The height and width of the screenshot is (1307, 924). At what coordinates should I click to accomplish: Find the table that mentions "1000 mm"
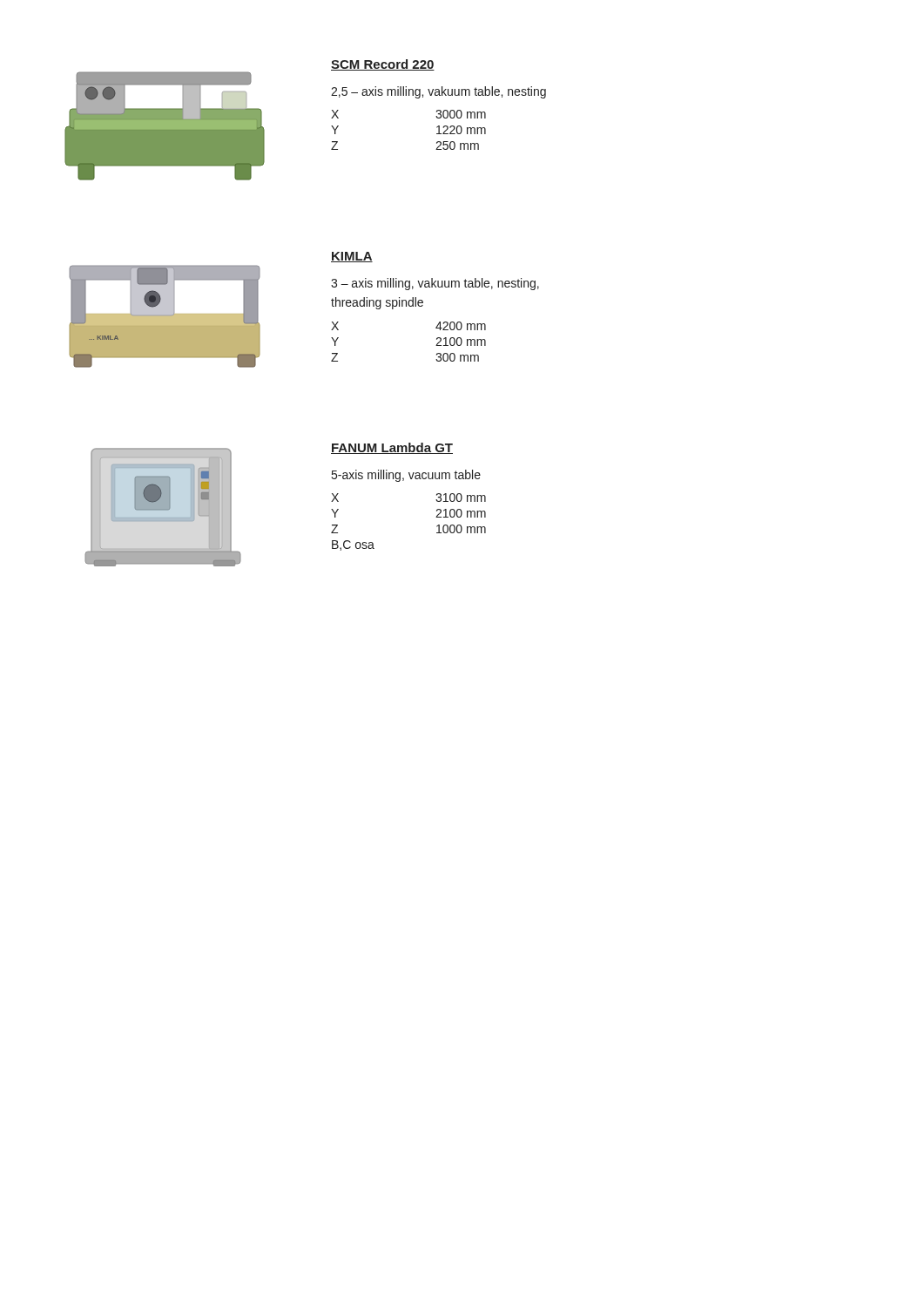[x=409, y=521]
